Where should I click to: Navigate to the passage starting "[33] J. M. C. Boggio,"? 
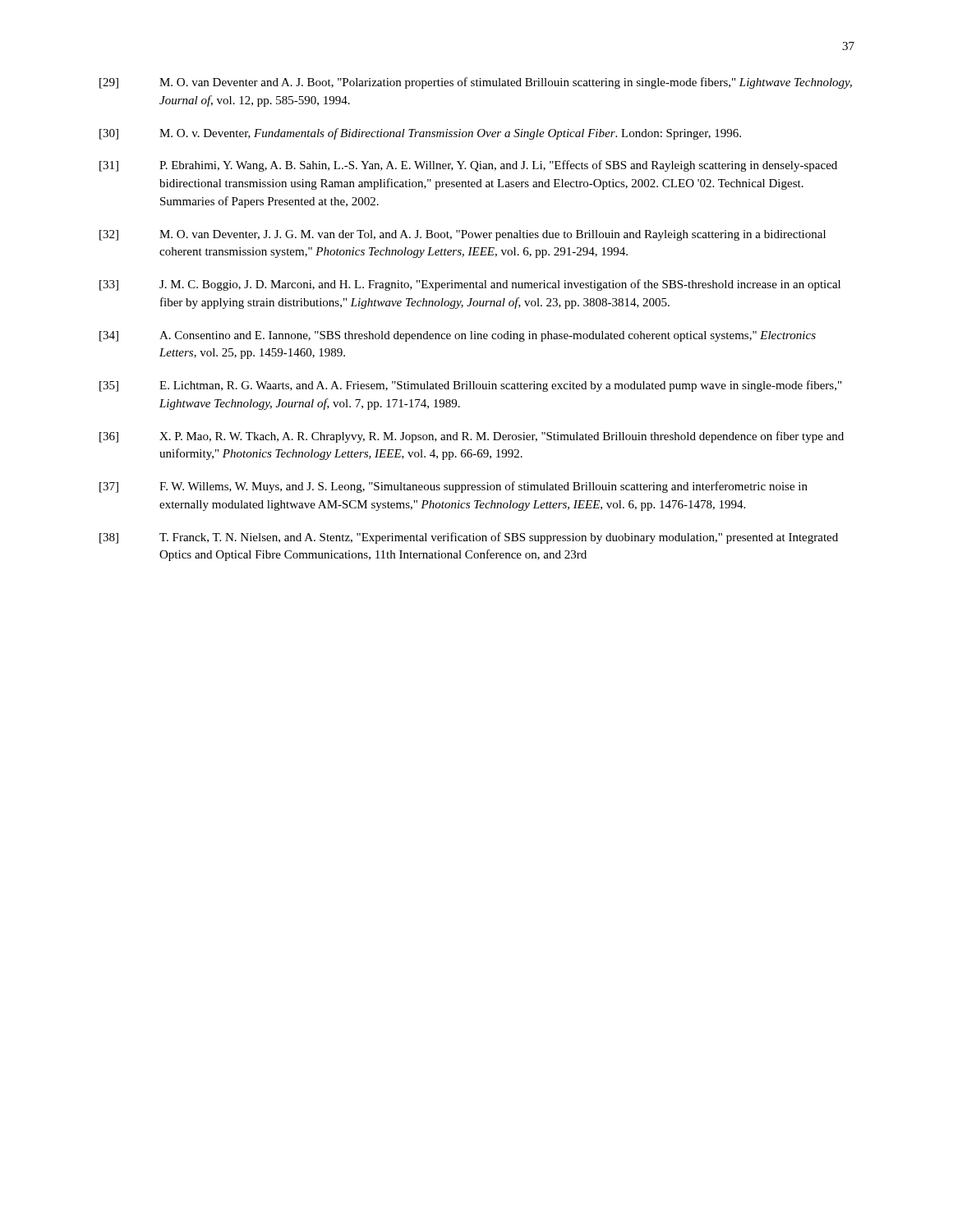[476, 294]
